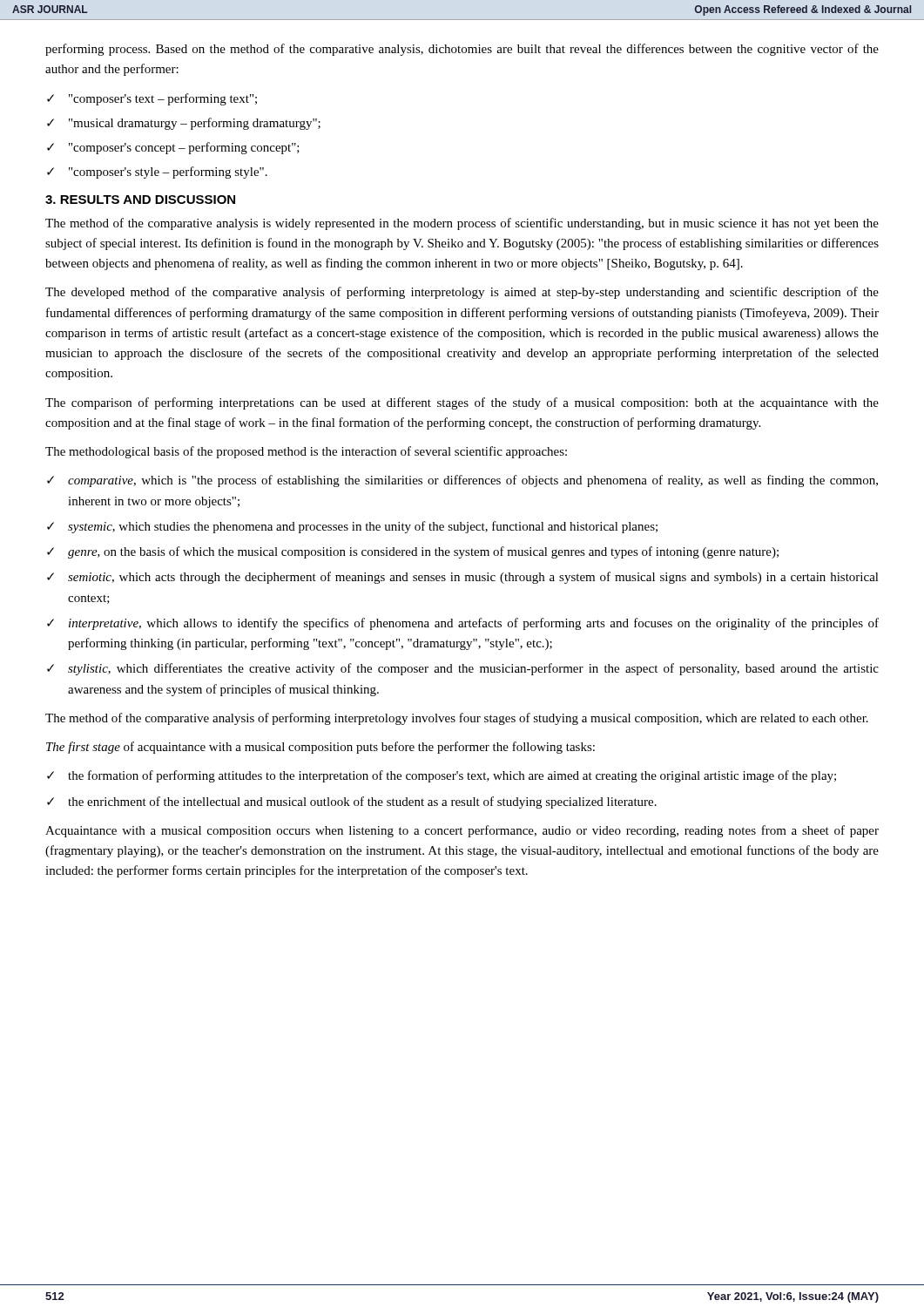Find the text block starting "✓ systemic, which studies the phenomena and processes"
This screenshot has height=1307, width=924.
462,527
